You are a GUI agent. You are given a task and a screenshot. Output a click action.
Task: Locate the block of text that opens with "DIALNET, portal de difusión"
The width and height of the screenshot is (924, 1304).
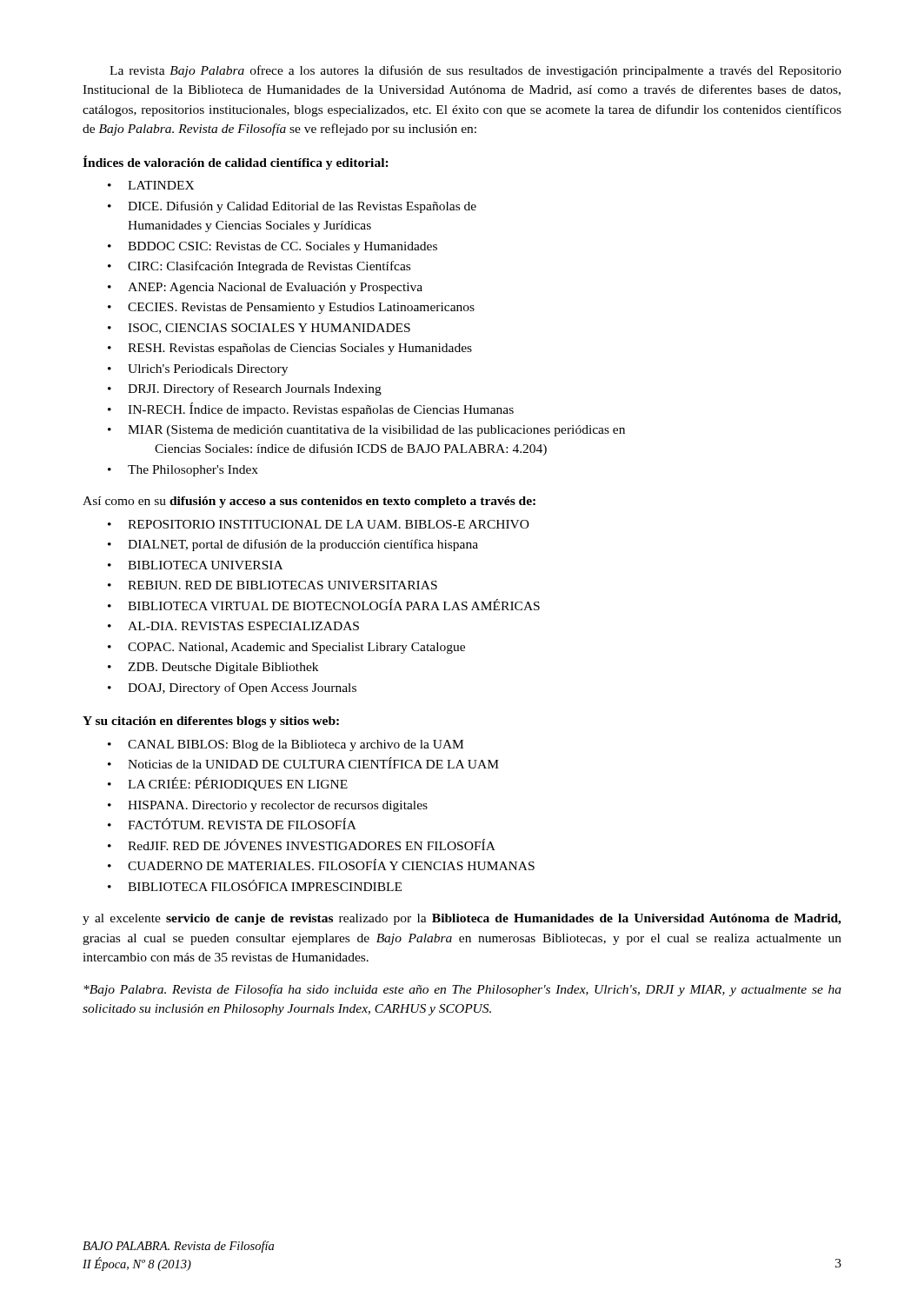tap(303, 544)
